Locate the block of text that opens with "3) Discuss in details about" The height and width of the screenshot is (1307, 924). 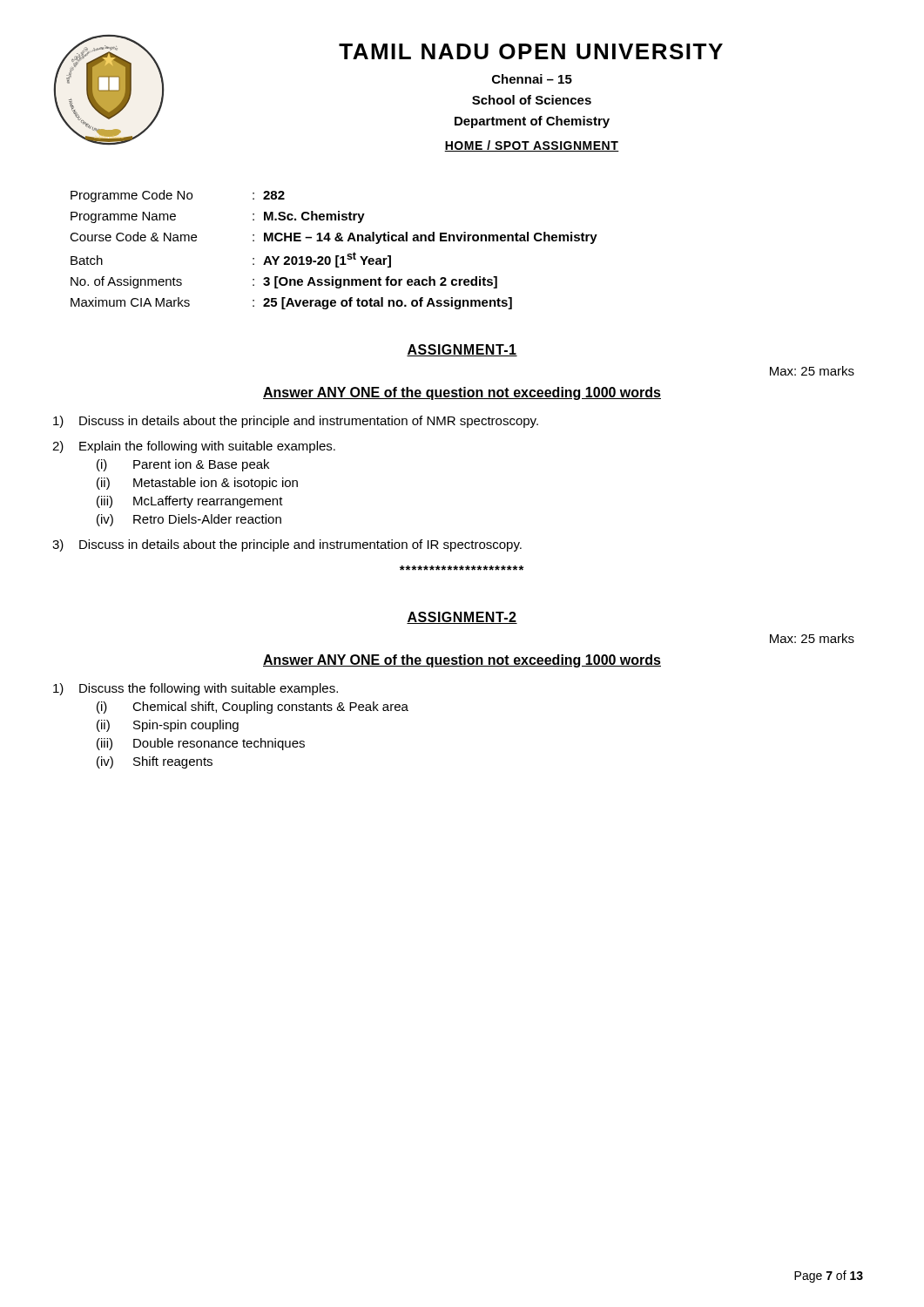pos(462,544)
